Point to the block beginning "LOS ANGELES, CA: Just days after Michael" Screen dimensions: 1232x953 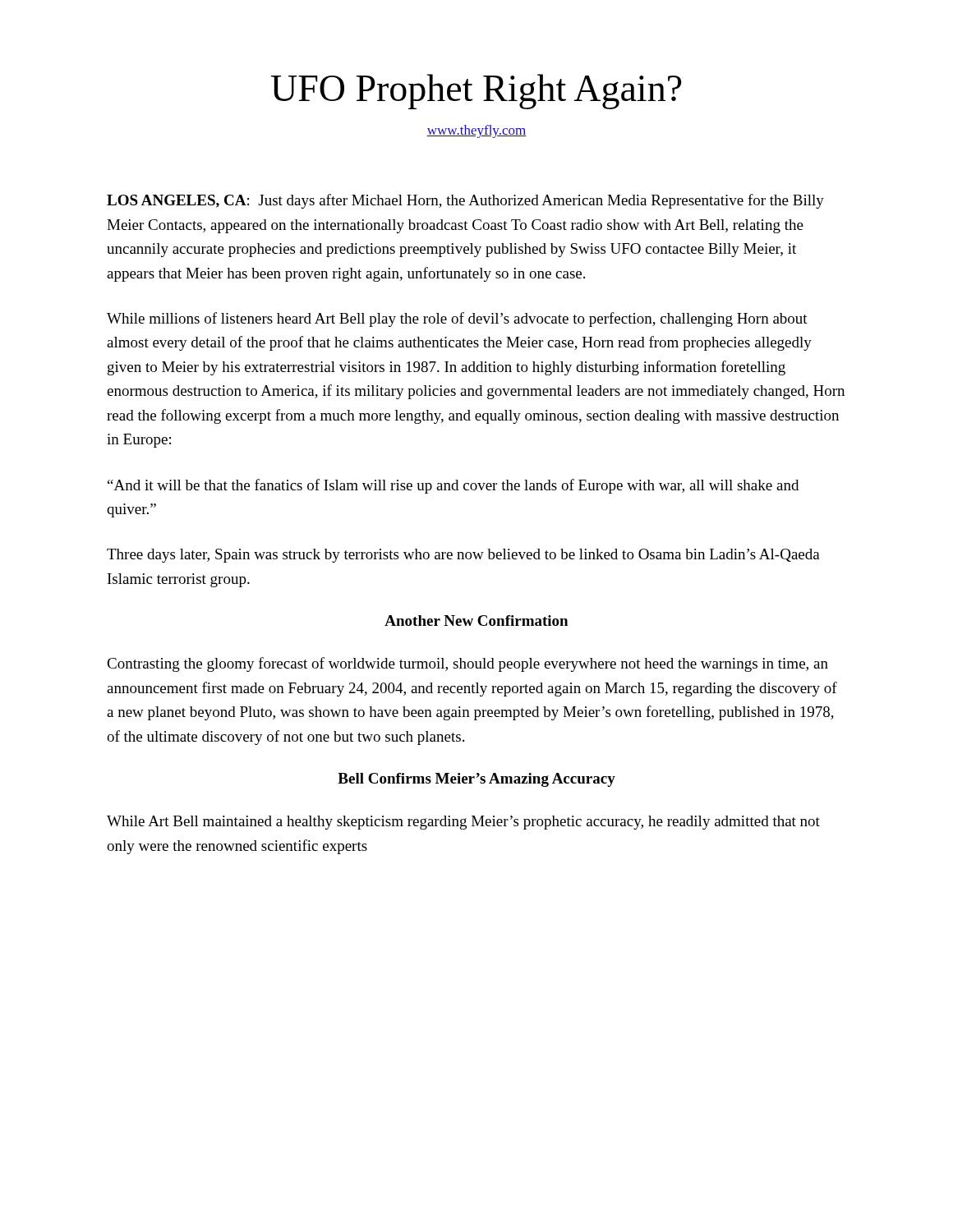(465, 236)
